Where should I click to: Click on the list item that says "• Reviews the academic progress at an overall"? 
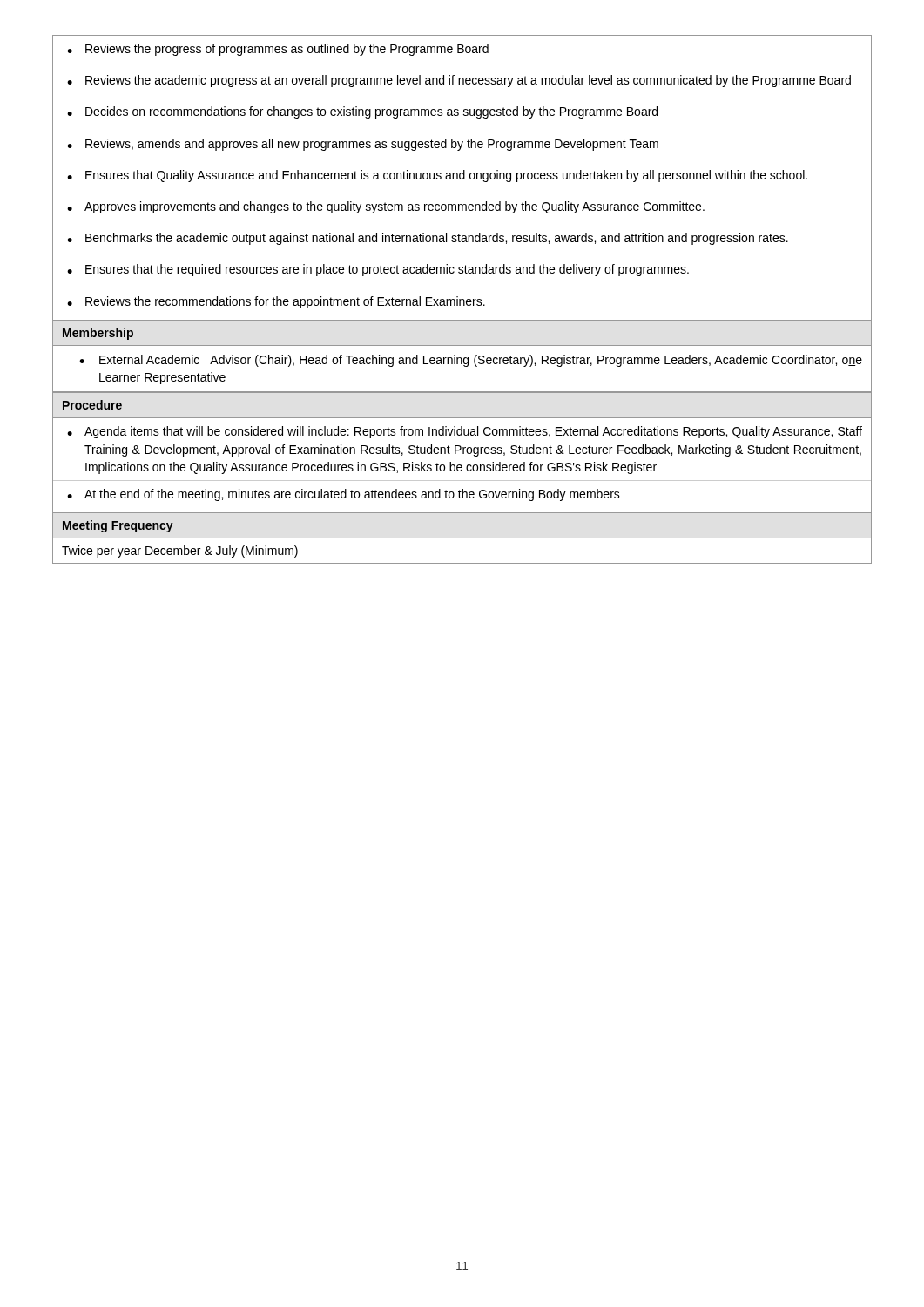click(465, 83)
